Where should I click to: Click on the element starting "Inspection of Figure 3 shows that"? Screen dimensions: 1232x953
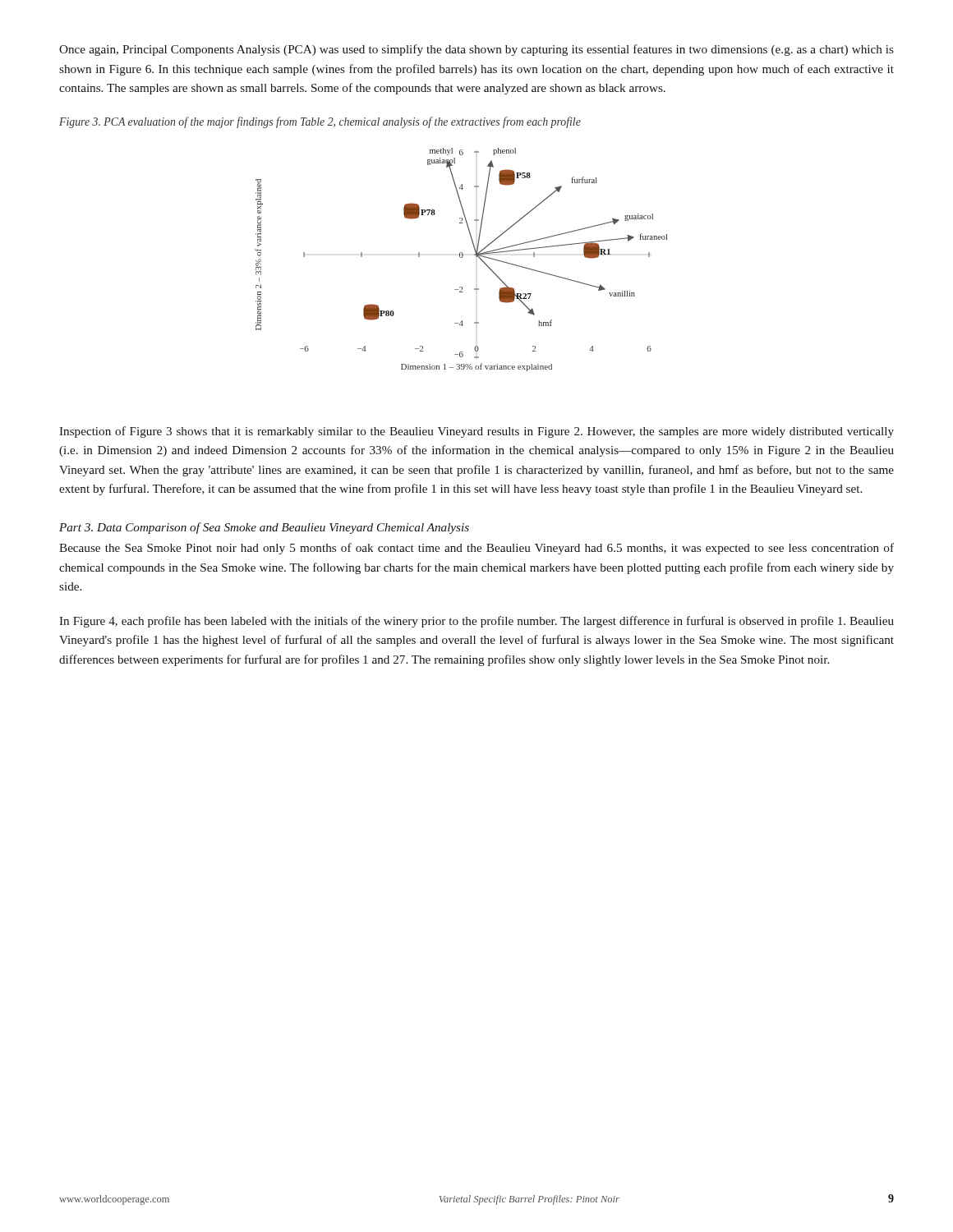[x=476, y=460]
